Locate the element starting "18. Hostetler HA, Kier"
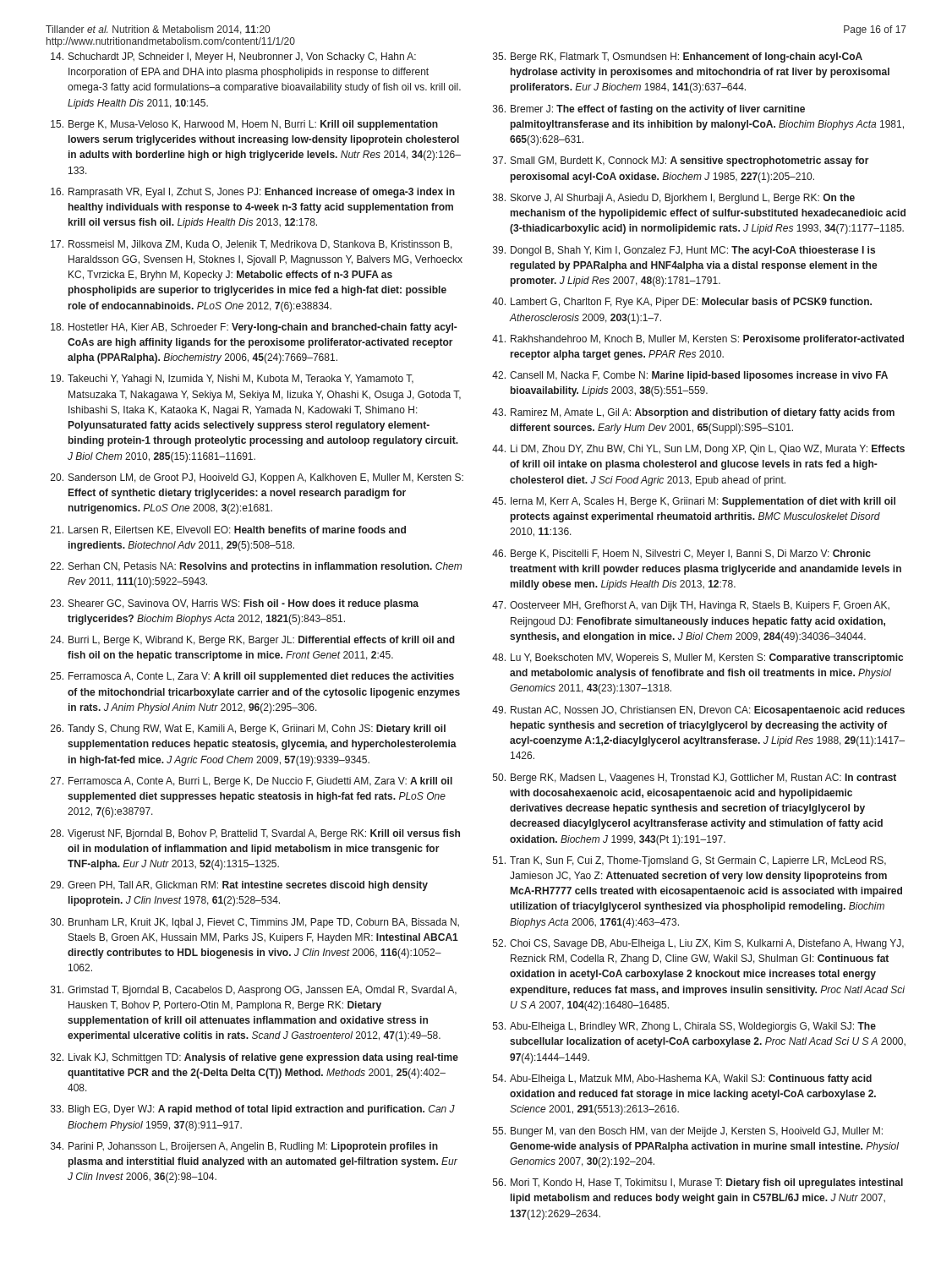Image resolution: width=952 pixels, height=1268 pixels. point(255,342)
